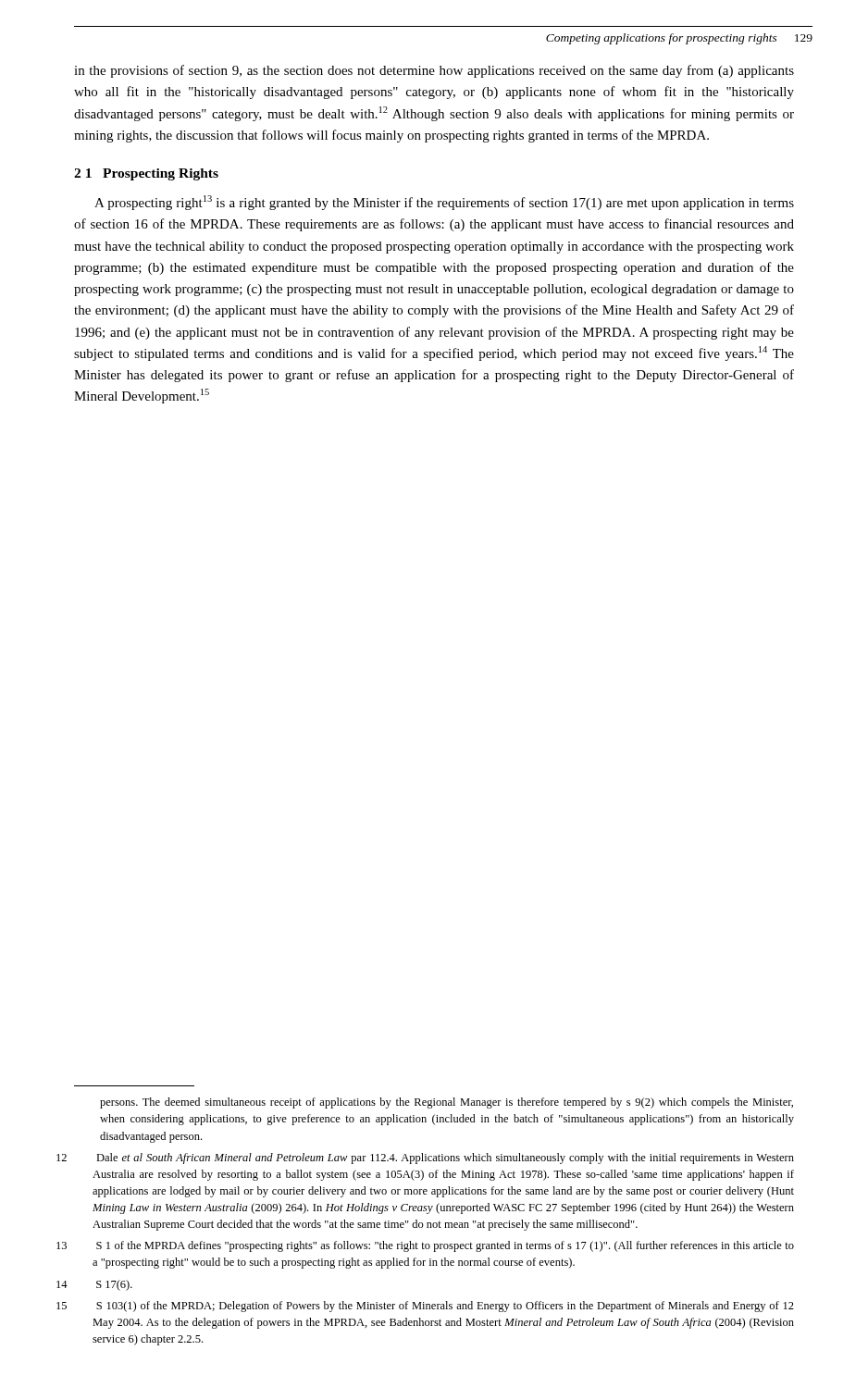868x1388 pixels.
Task: Locate the text block starting "13 S 1 of the MPRDA defines"
Action: pos(434,1253)
